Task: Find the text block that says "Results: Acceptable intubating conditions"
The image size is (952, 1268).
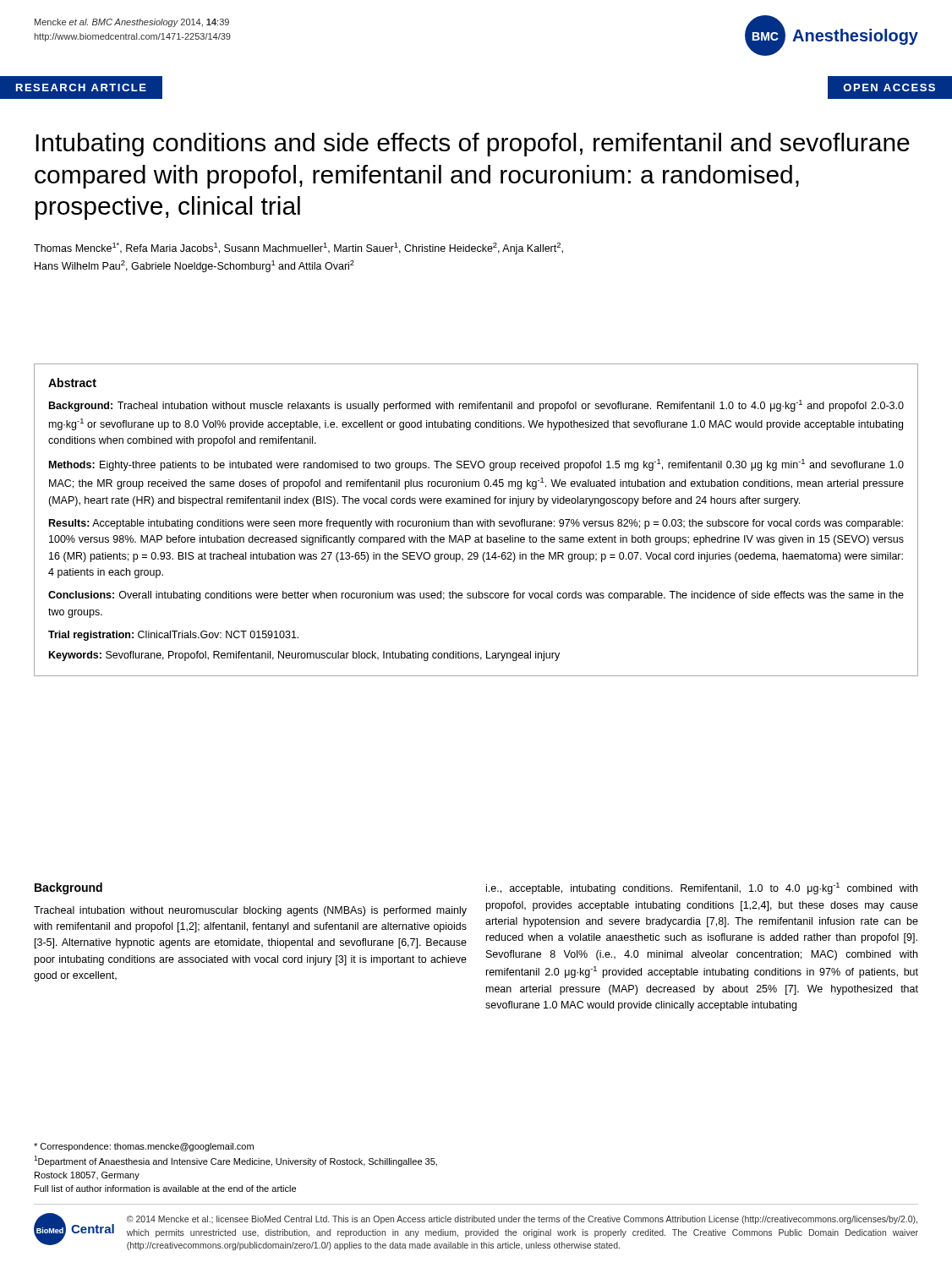Action: coord(476,548)
